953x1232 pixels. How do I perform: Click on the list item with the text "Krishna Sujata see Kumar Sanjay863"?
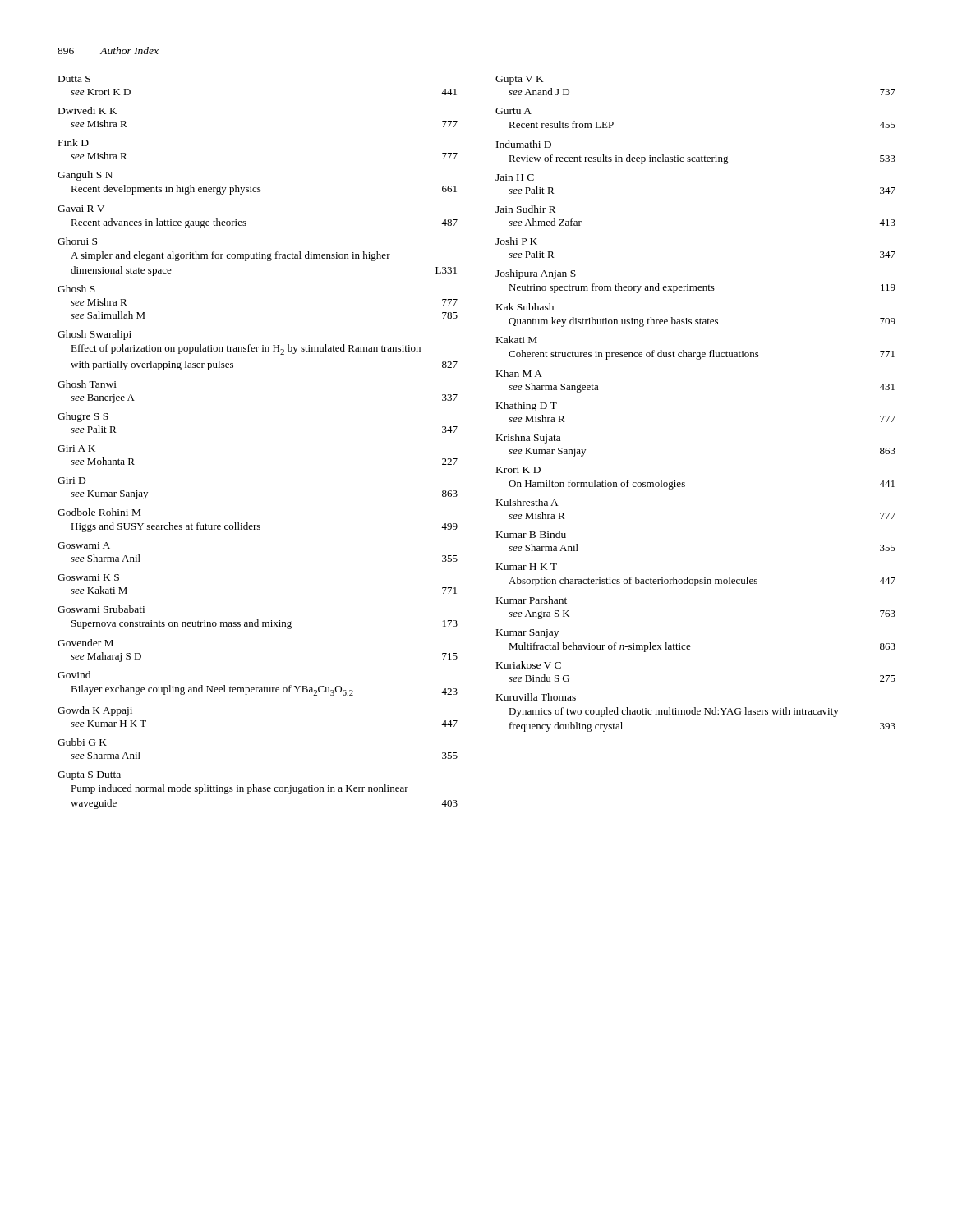pos(528,439)
